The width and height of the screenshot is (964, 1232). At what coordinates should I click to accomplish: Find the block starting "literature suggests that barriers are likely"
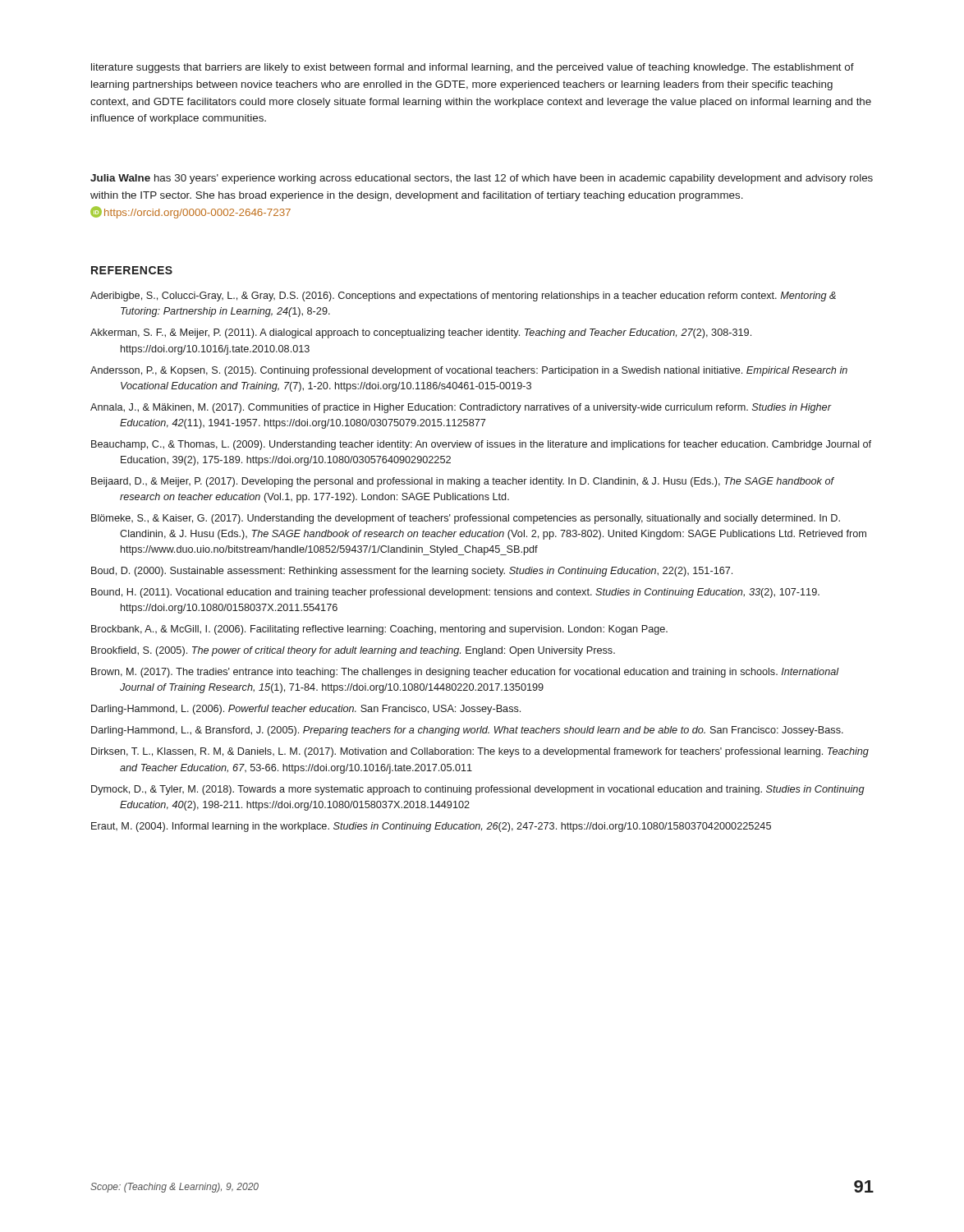(481, 93)
